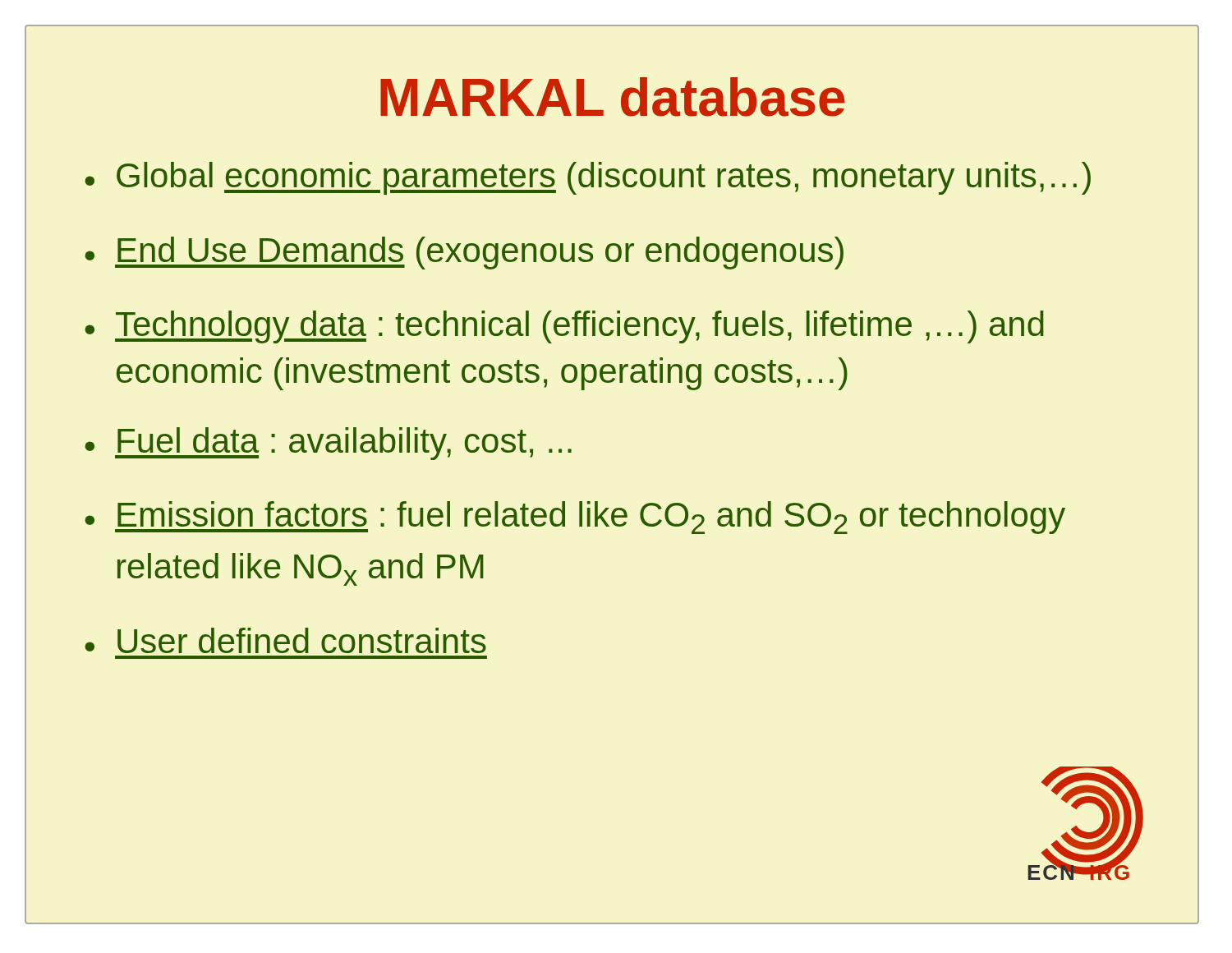Image resolution: width=1232 pixels, height=953 pixels.
Task: Click the passage that begins "• End Use Demands"
Action: [x=612, y=253]
